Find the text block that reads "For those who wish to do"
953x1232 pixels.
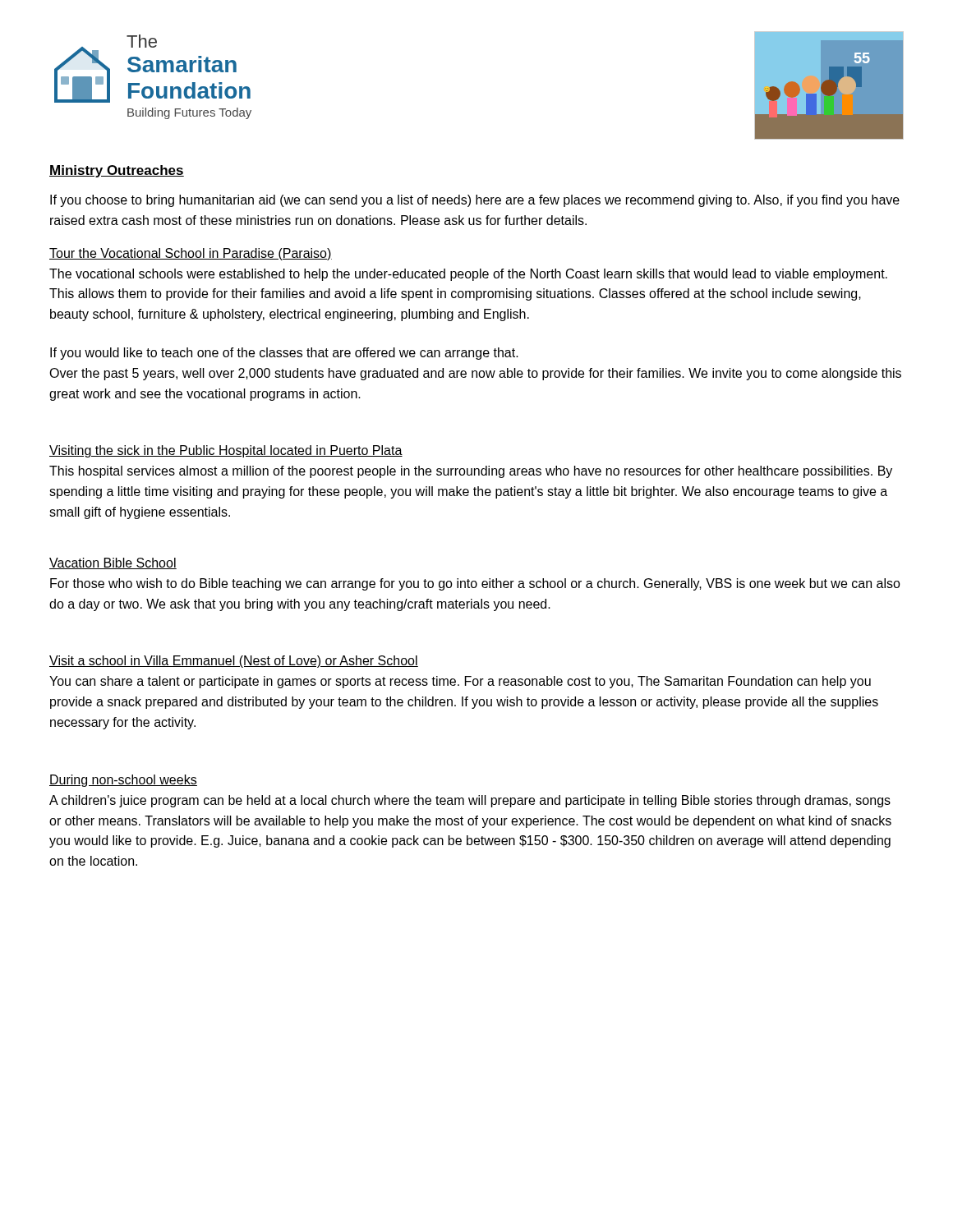click(475, 594)
